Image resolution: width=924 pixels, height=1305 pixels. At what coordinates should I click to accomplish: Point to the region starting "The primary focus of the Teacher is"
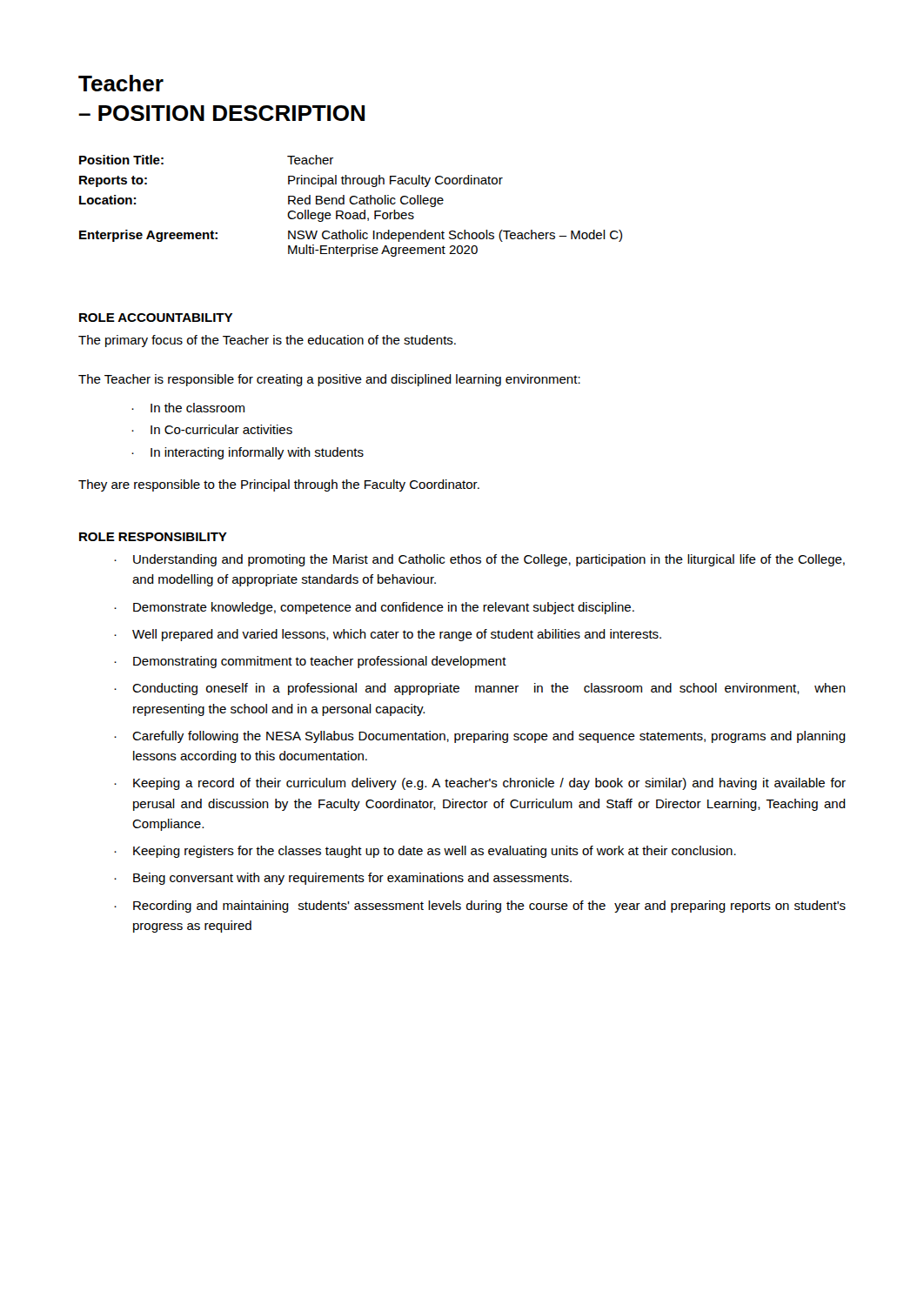(x=267, y=339)
